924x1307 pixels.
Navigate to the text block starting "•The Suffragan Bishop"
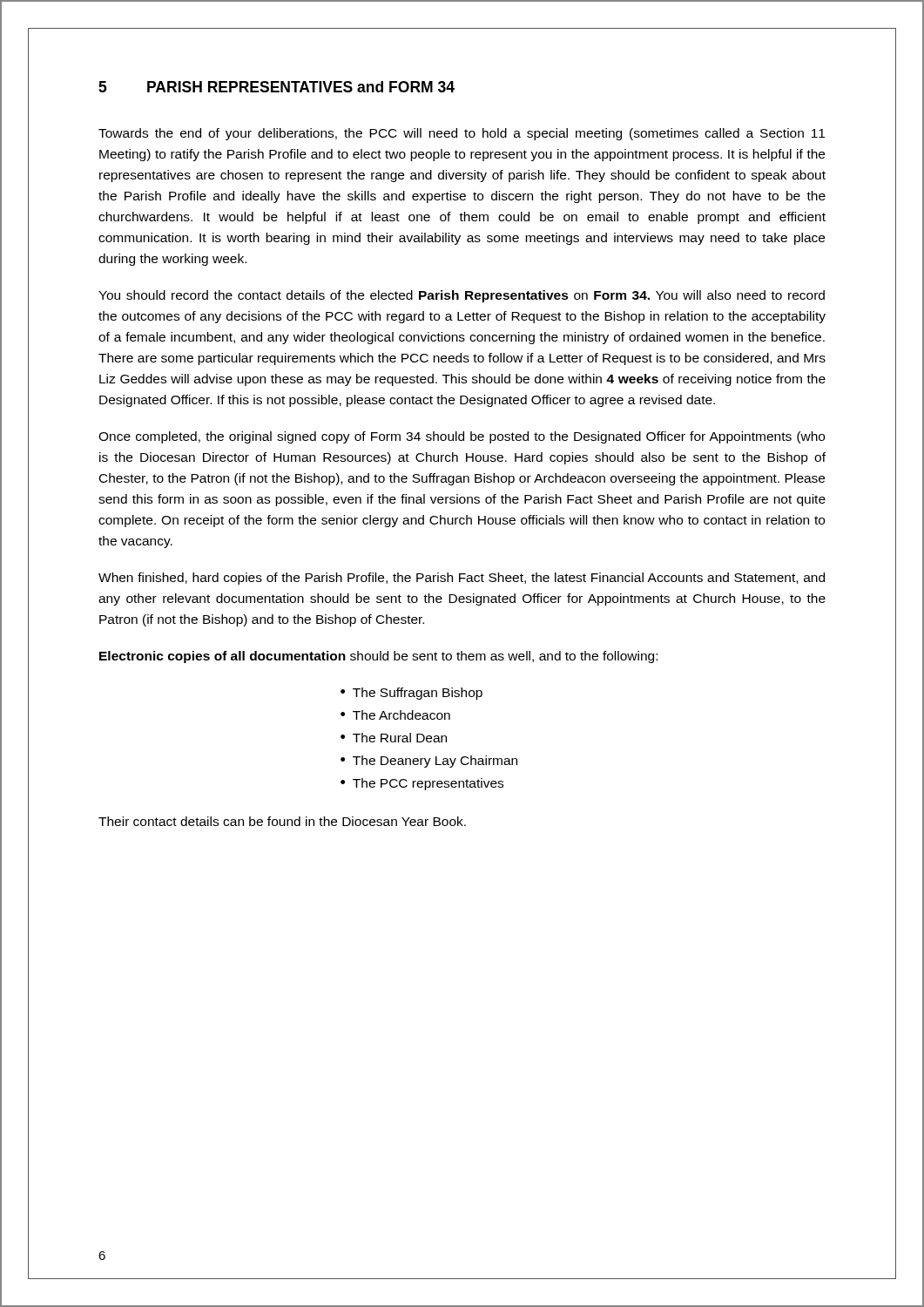(411, 693)
